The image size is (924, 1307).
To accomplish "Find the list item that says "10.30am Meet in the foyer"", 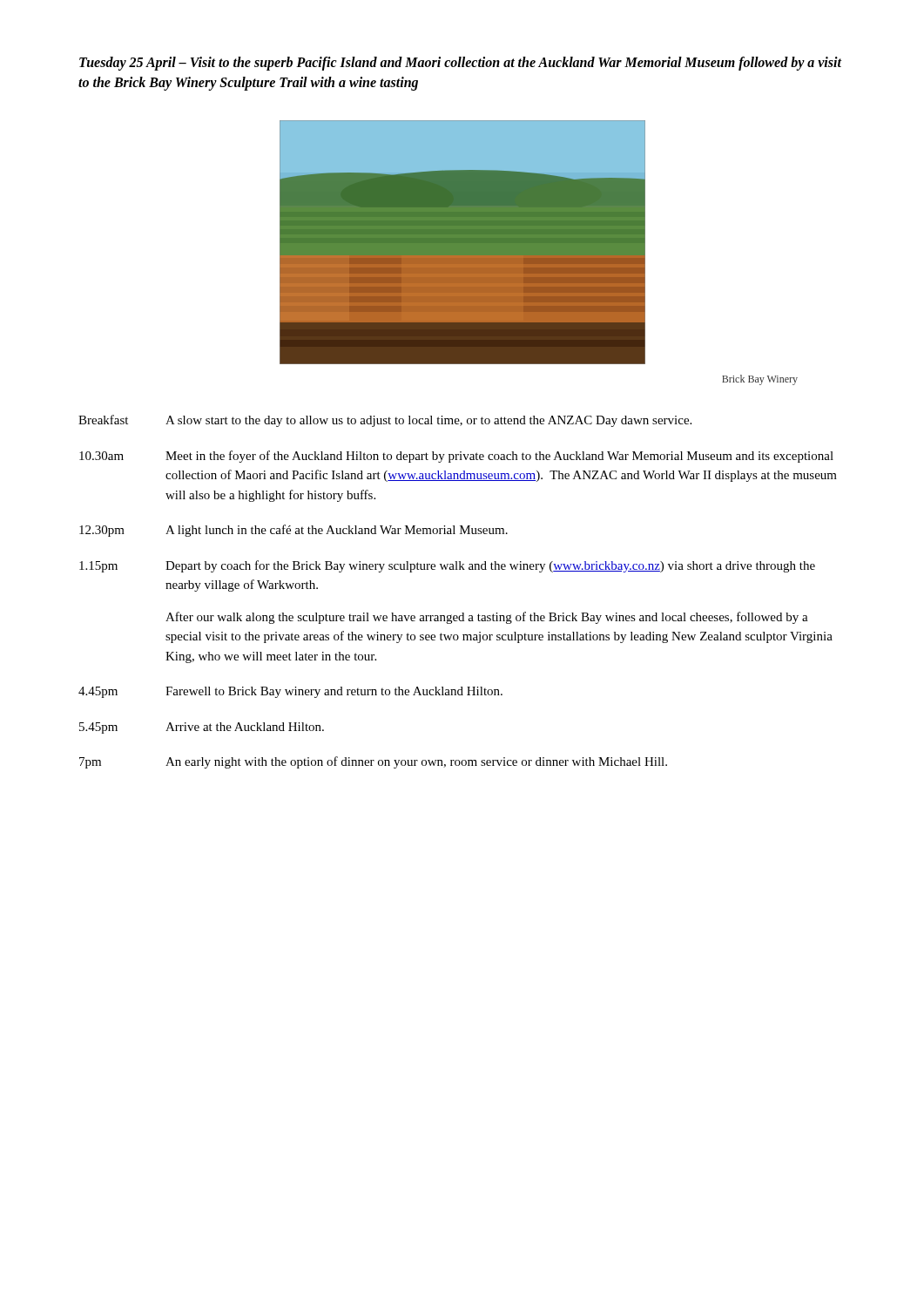I will tap(462, 483).
